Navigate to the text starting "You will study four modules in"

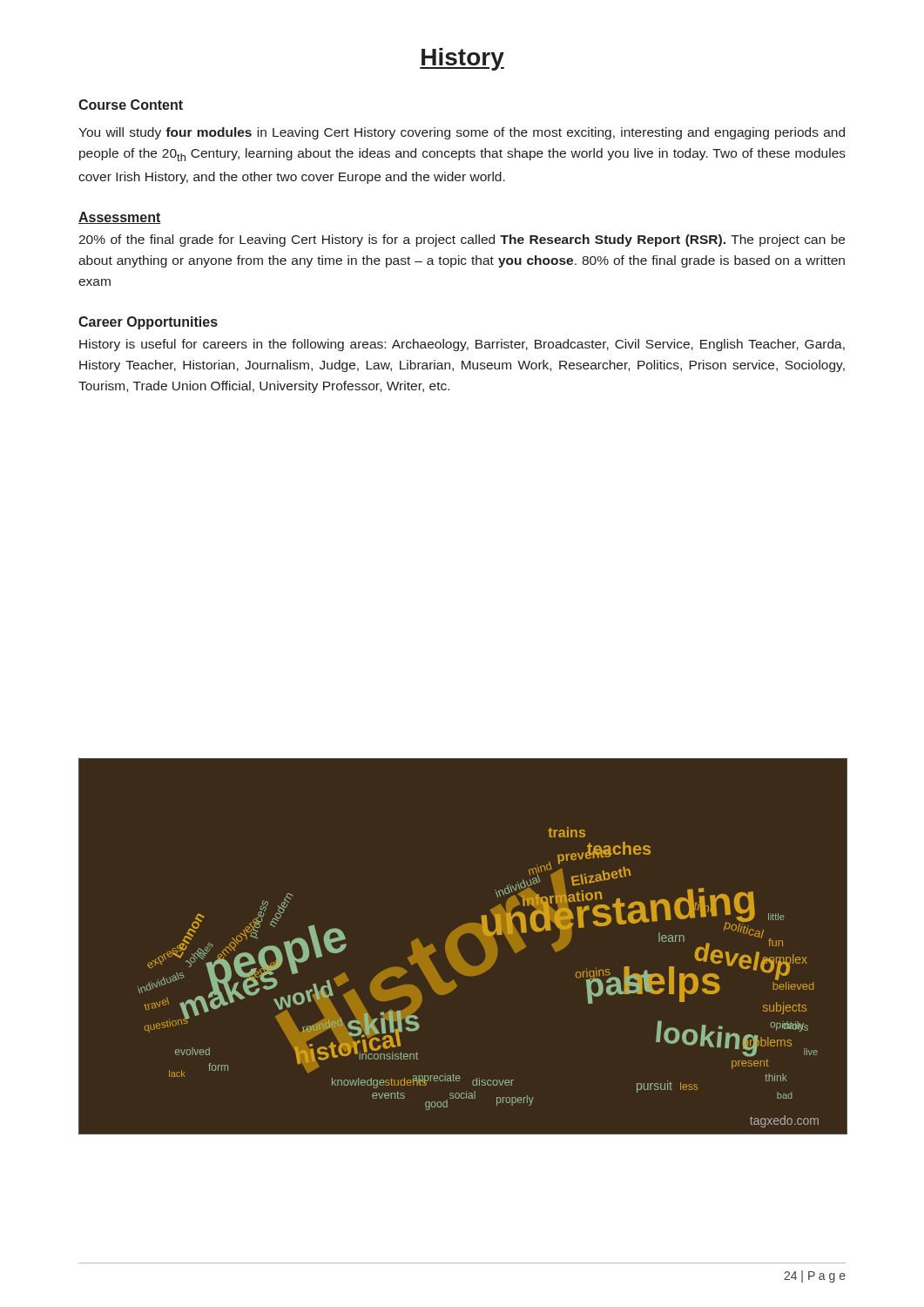pyautogui.click(x=462, y=154)
